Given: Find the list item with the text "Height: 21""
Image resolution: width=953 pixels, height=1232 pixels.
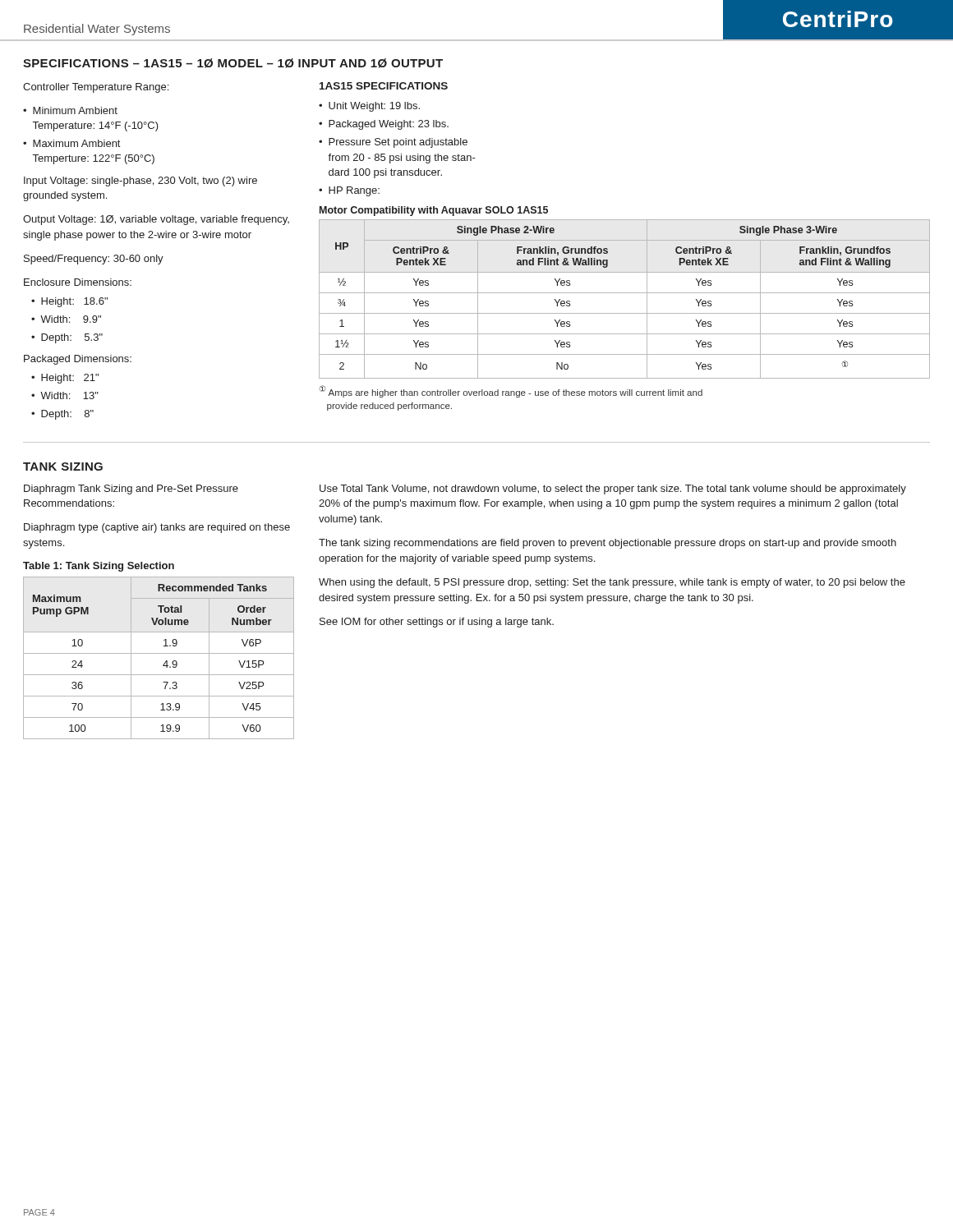Looking at the screenshot, I should [70, 379].
